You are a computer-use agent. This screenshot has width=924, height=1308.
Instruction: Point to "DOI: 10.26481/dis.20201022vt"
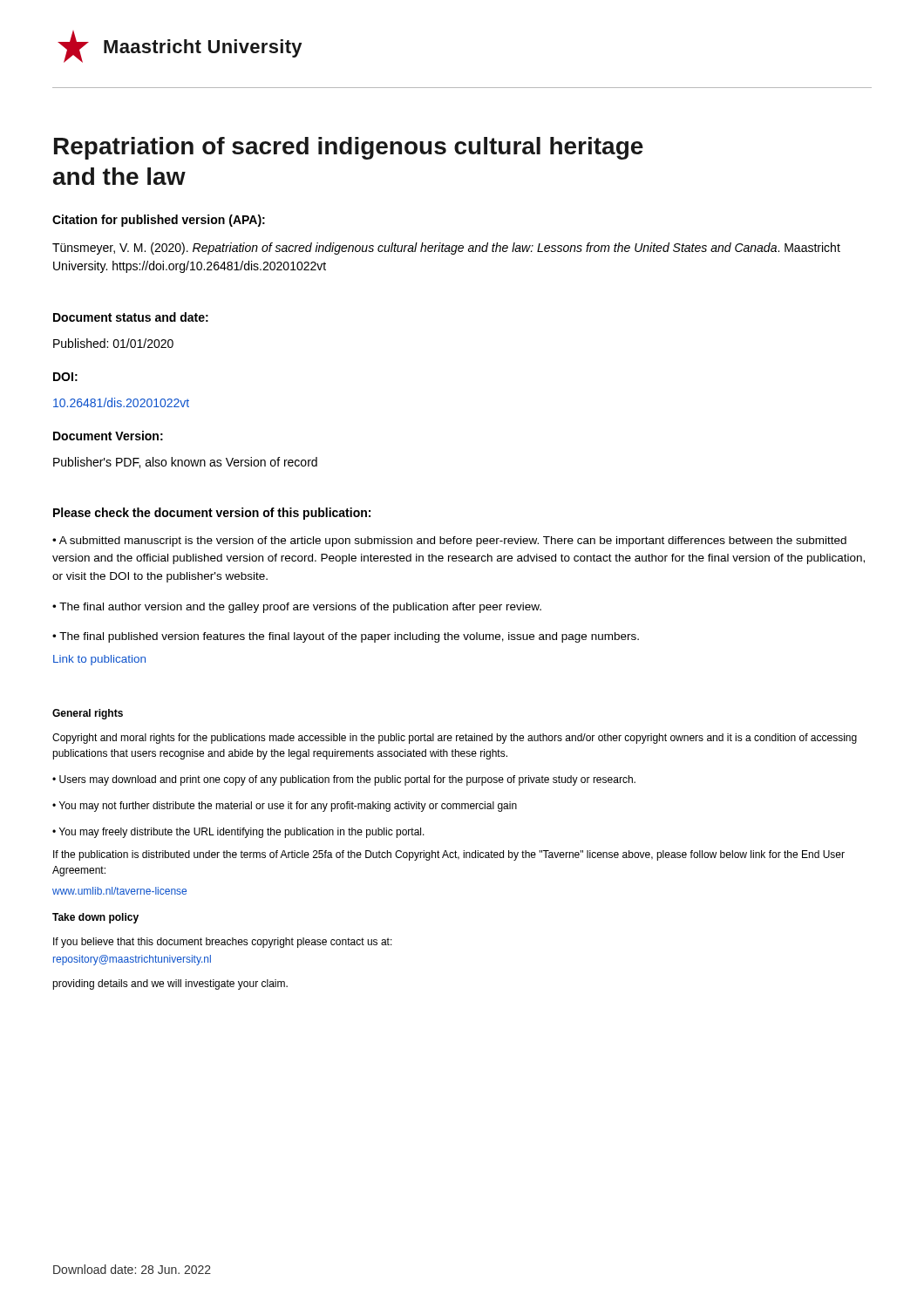tap(65, 377)
